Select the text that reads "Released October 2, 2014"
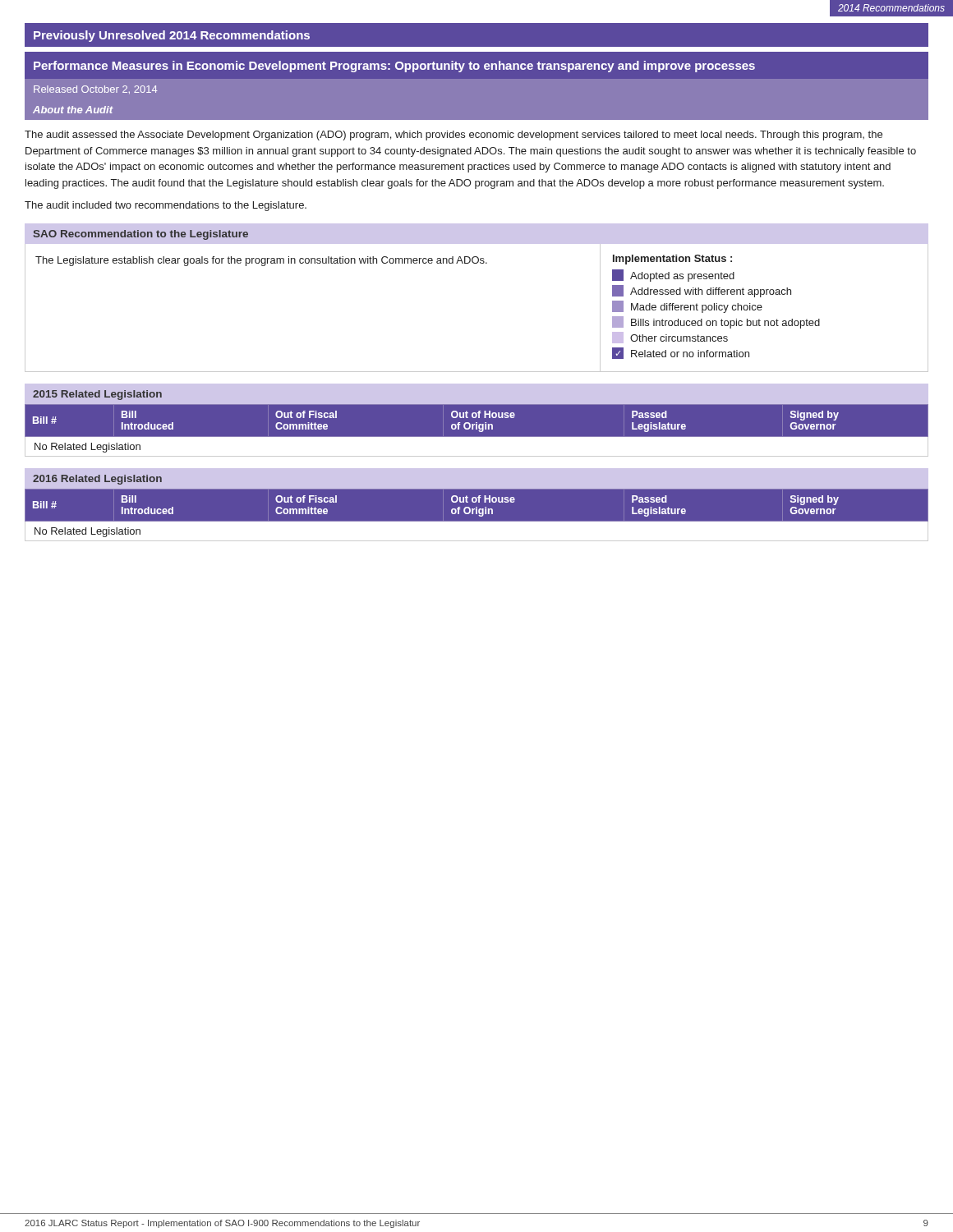The height and width of the screenshot is (1232, 953). (x=95, y=89)
